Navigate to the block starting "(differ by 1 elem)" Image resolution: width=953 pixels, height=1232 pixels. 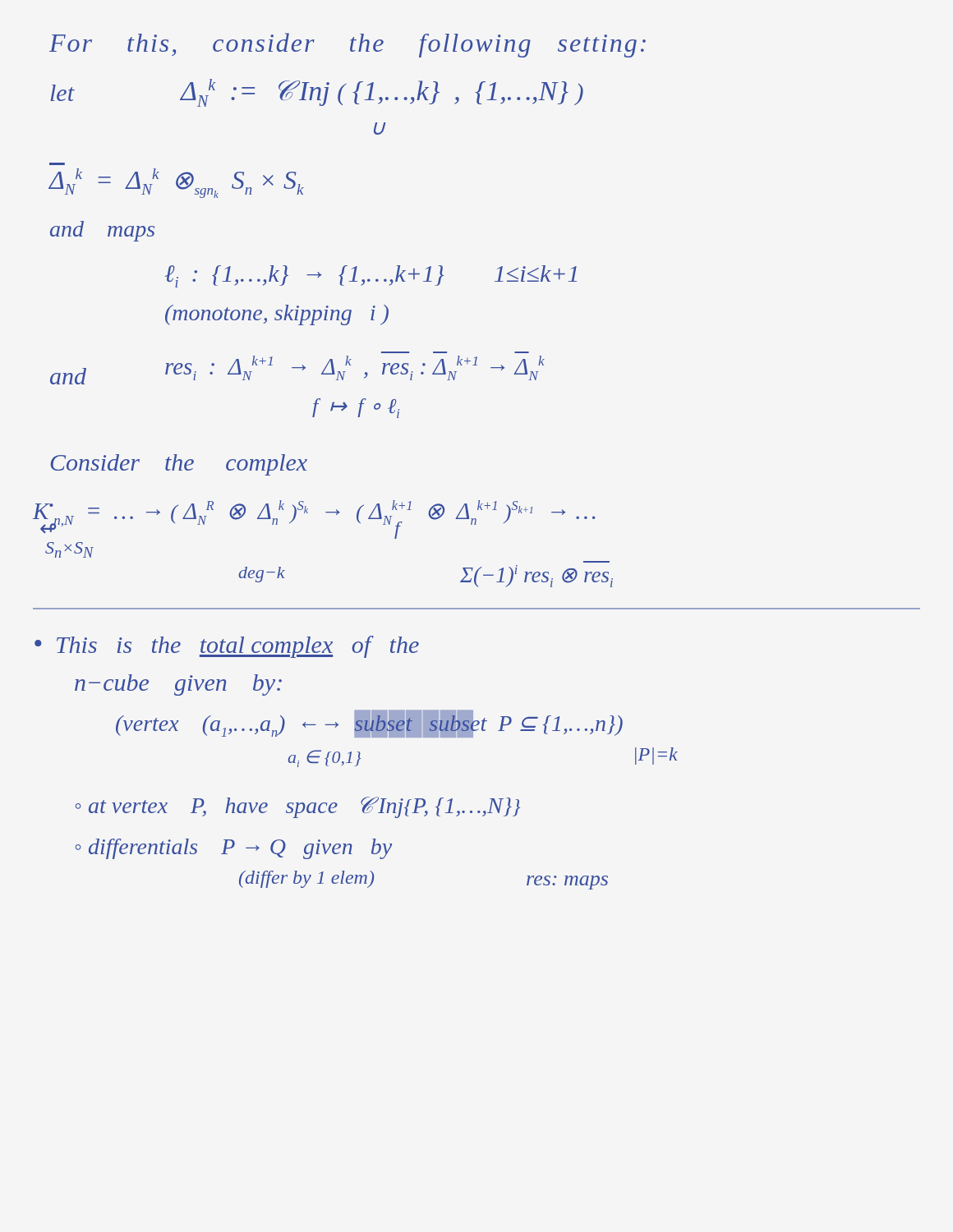(x=306, y=877)
